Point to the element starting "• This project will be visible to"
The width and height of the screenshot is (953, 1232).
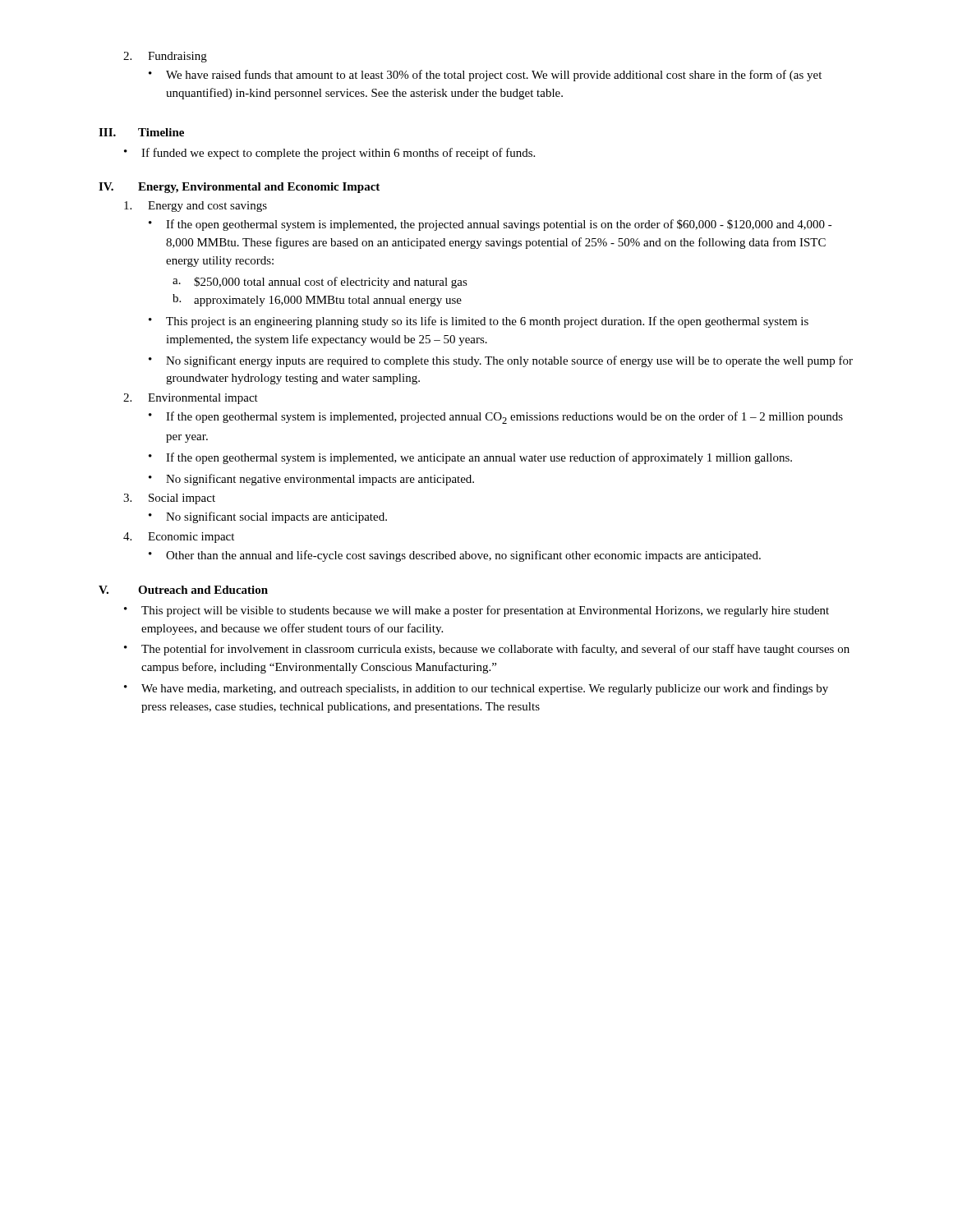coord(489,620)
